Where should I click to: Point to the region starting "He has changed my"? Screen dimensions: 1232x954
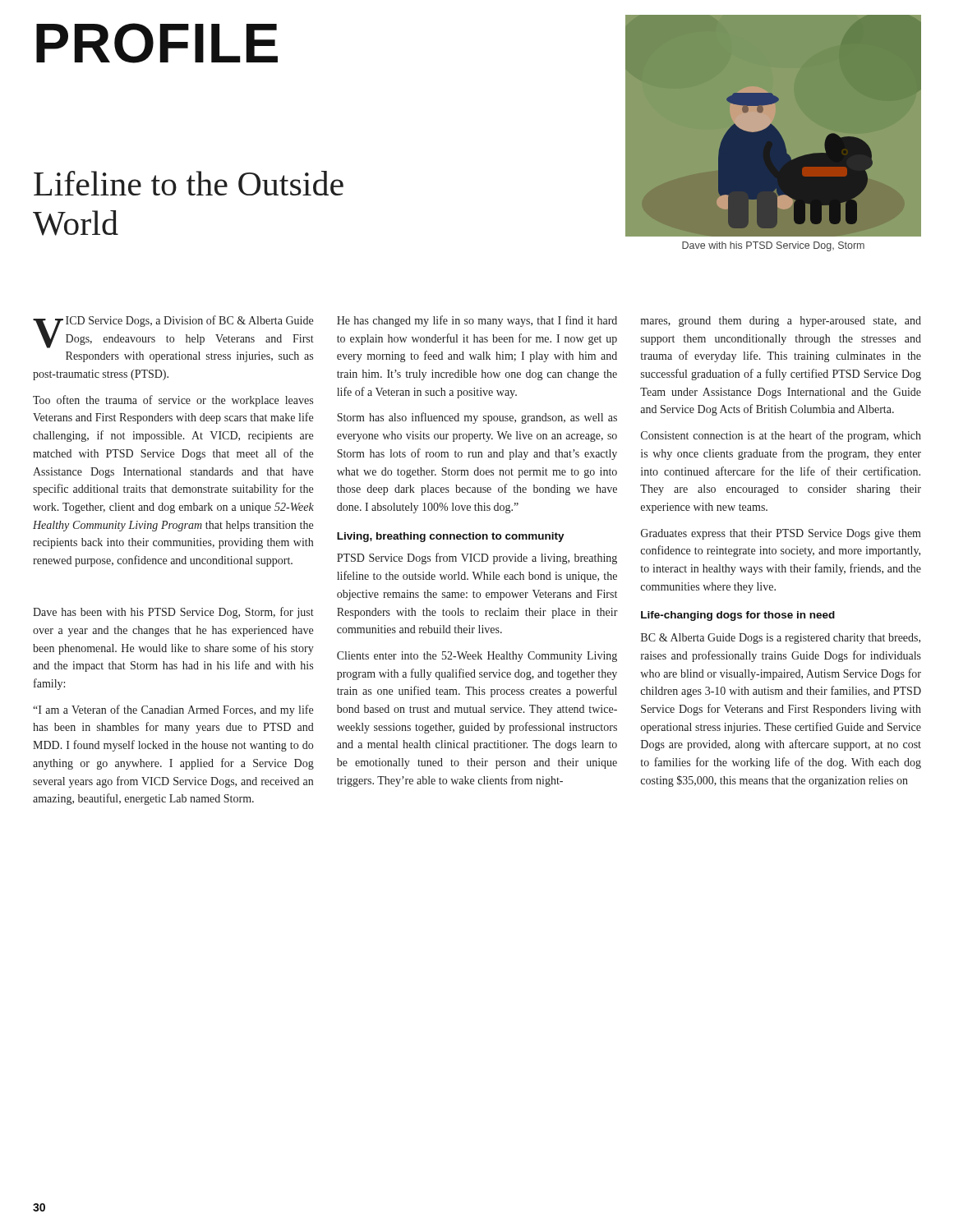point(477,551)
